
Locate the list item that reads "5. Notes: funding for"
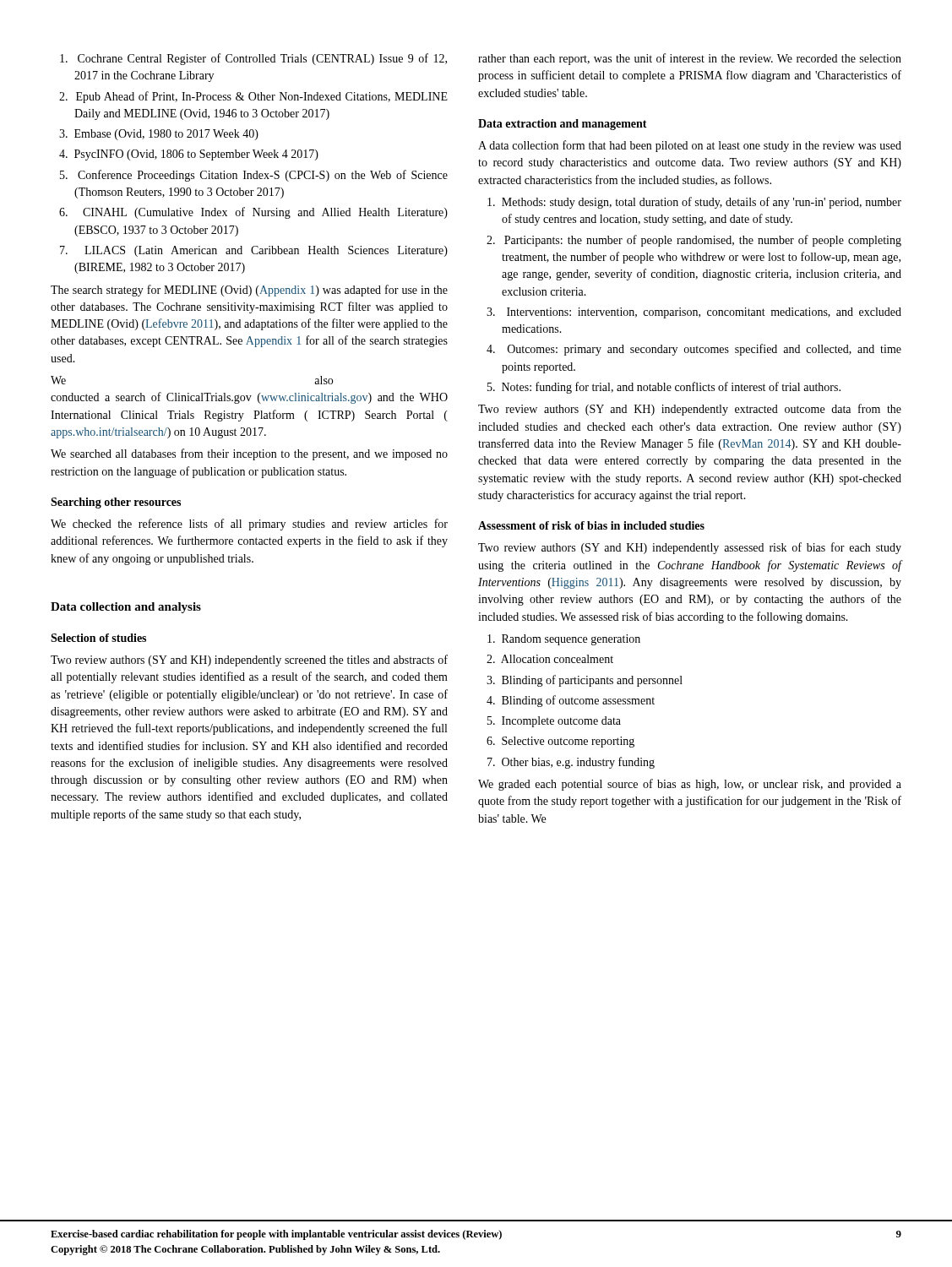tap(664, 387)
